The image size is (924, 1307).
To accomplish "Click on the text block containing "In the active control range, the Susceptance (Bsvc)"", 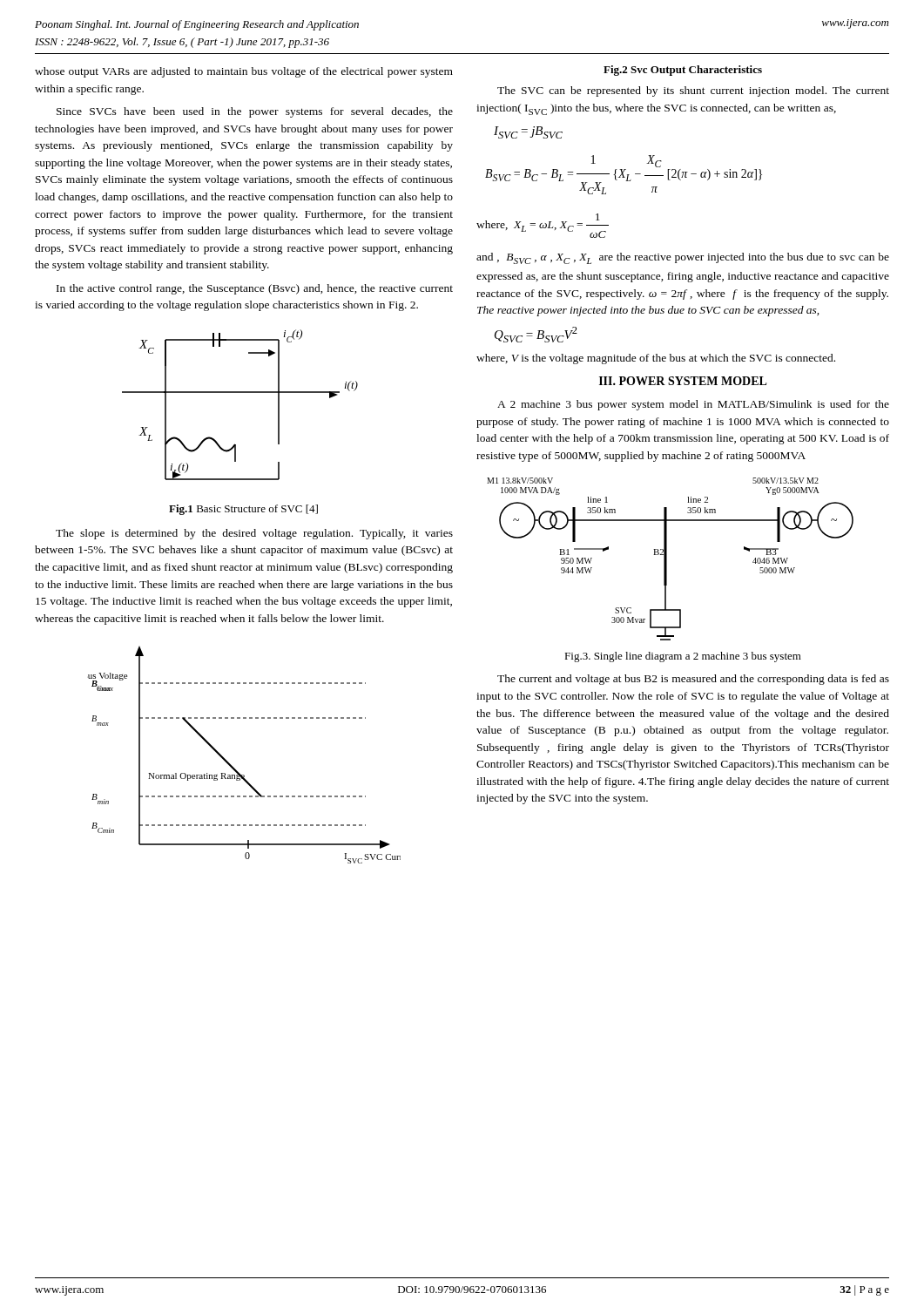I will point(244,296).
